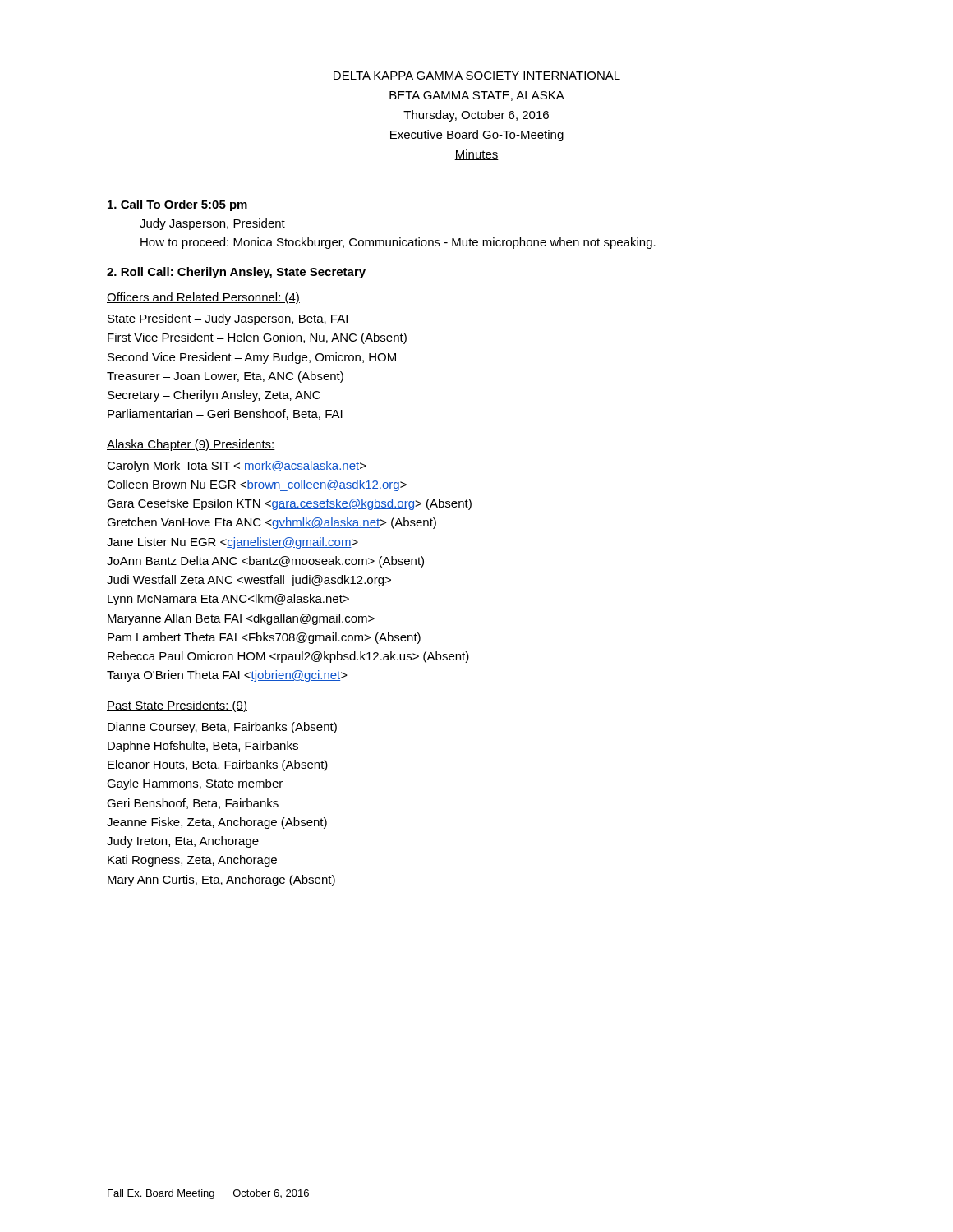The height and width of the screenshot is (1232, 953).
Task: Locate the list item that says "Daphne Hofshulte, Beta, Fairbanks"
Action: tap(203, 745)
